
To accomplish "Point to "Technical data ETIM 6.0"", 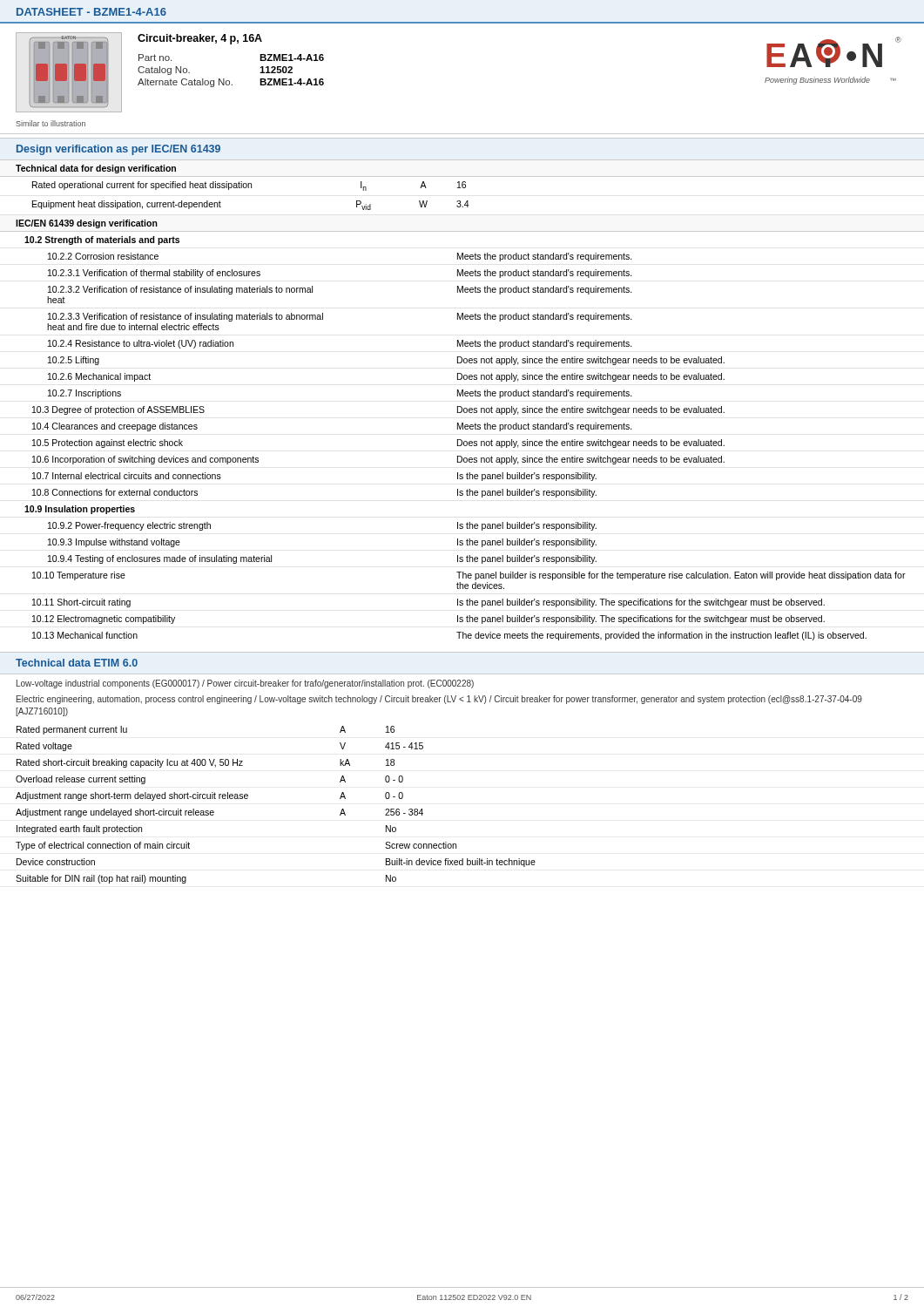I will tap(77, 663).
